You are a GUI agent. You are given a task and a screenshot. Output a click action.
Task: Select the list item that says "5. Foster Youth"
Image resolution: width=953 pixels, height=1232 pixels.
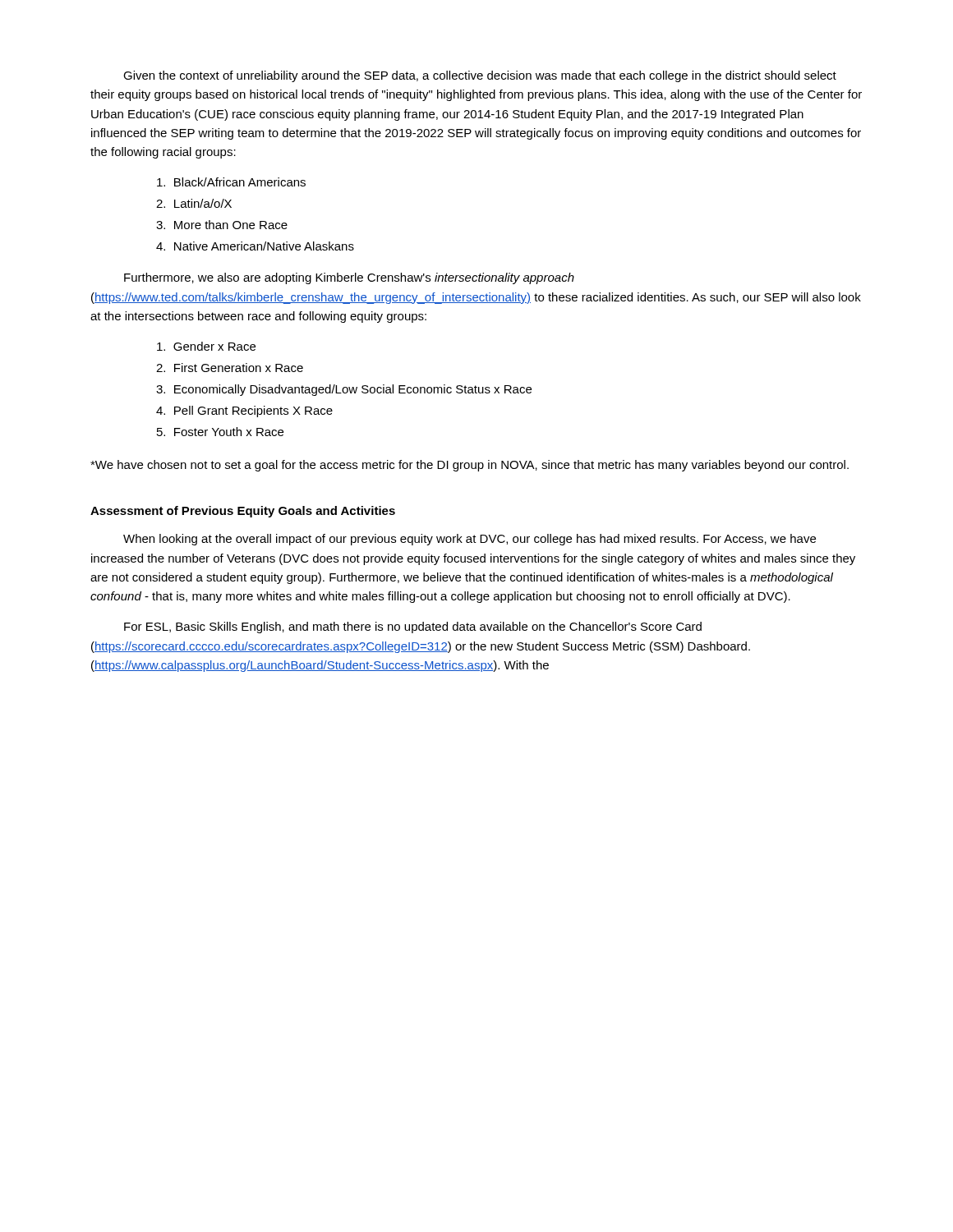(x=220, y=432)
